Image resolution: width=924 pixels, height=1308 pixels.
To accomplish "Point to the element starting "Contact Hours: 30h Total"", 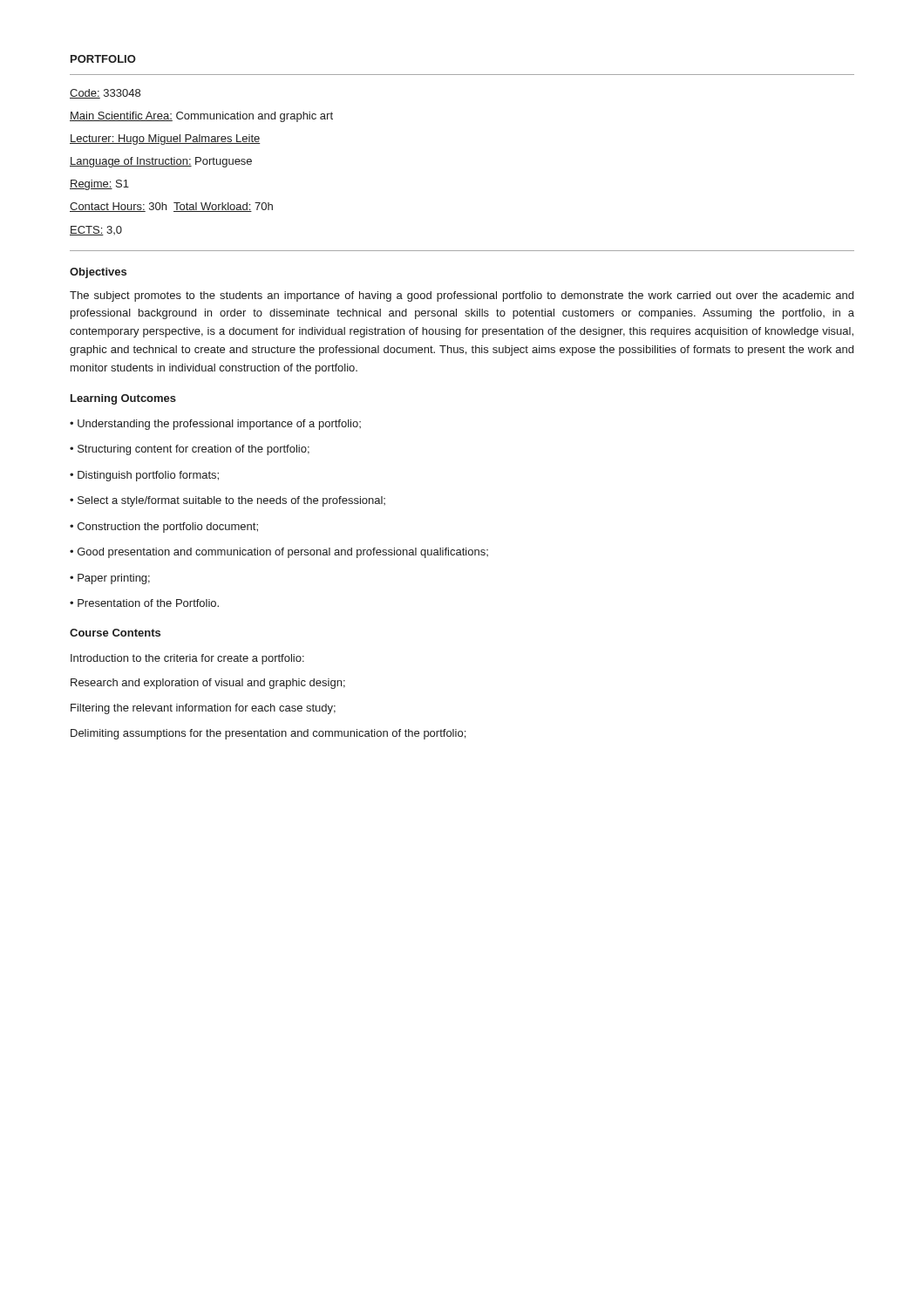I will (x=172, y=207).
